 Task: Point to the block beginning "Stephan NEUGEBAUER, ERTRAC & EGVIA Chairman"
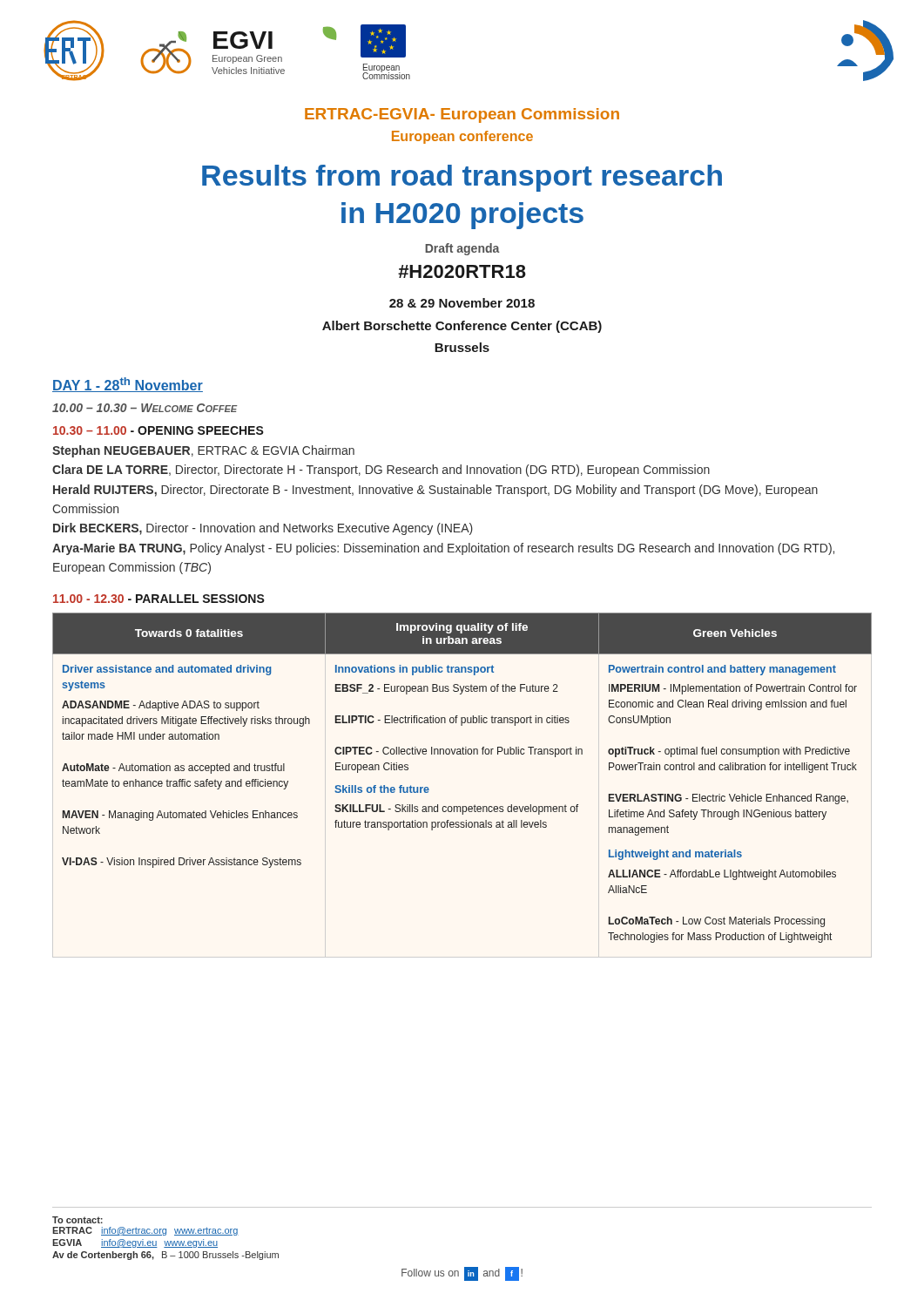[203, 451]
